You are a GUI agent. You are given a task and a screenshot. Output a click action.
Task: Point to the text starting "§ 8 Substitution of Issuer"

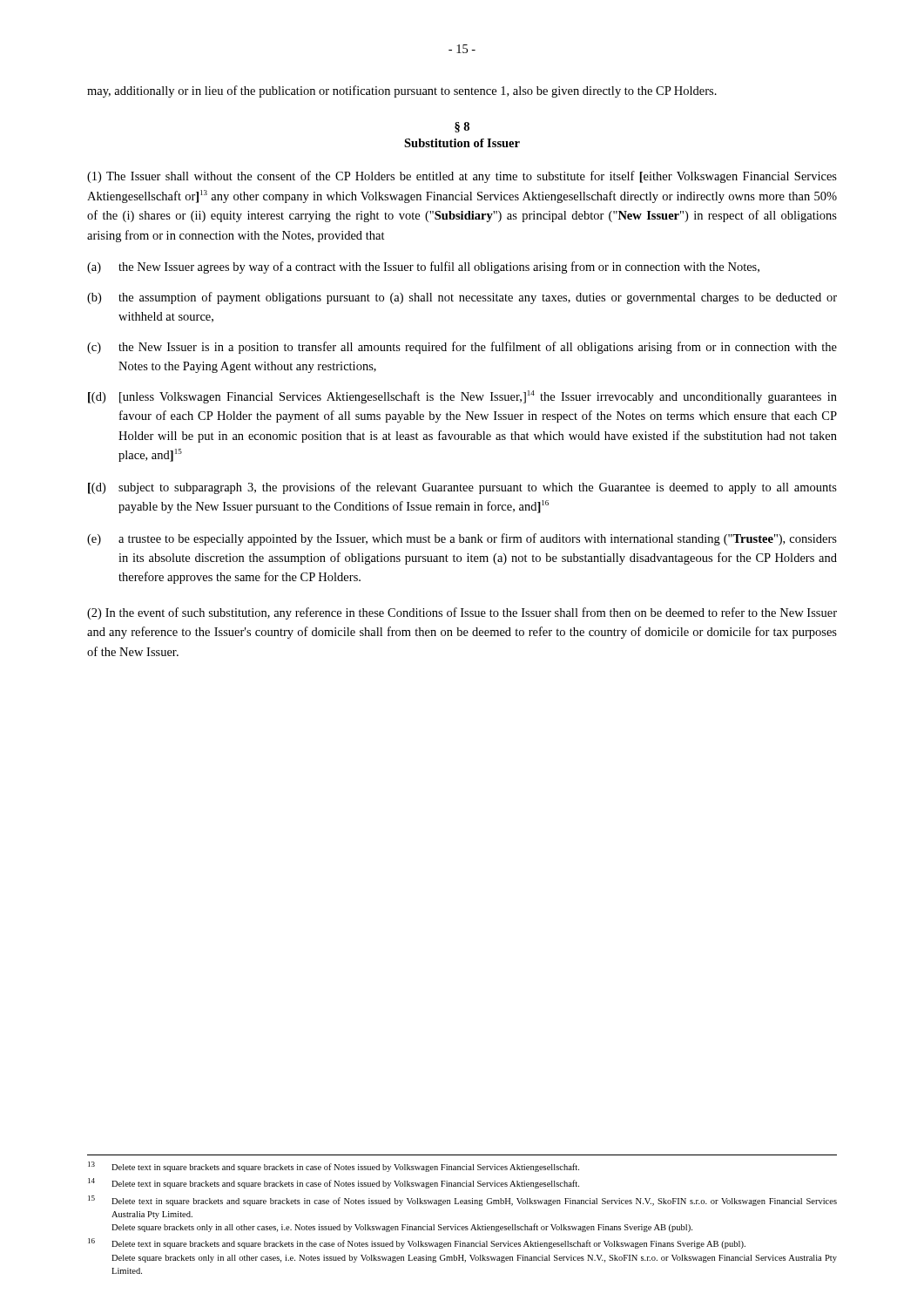[x=462, y=135]
